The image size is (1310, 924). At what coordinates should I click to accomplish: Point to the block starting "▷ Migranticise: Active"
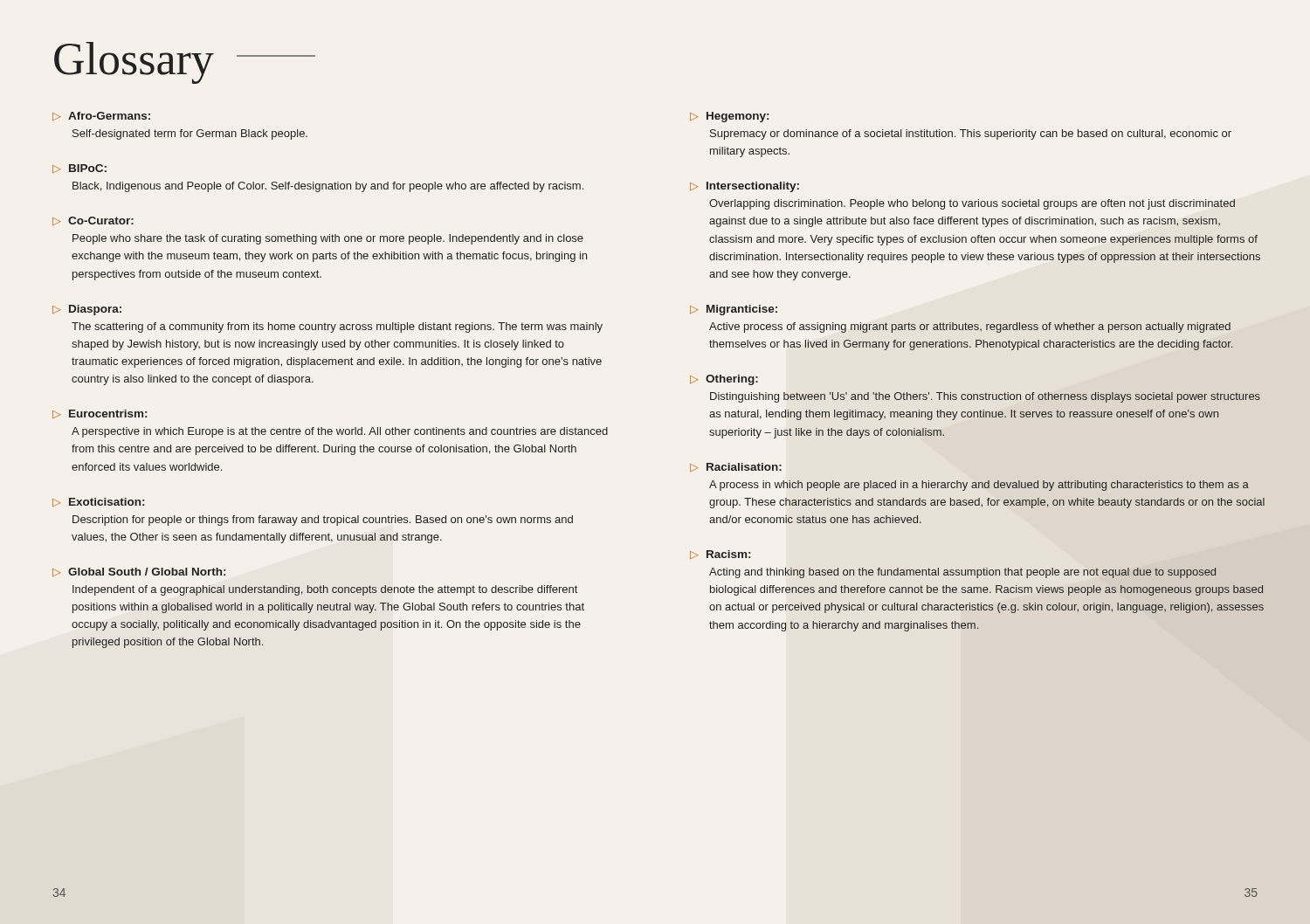coord(978,328)
